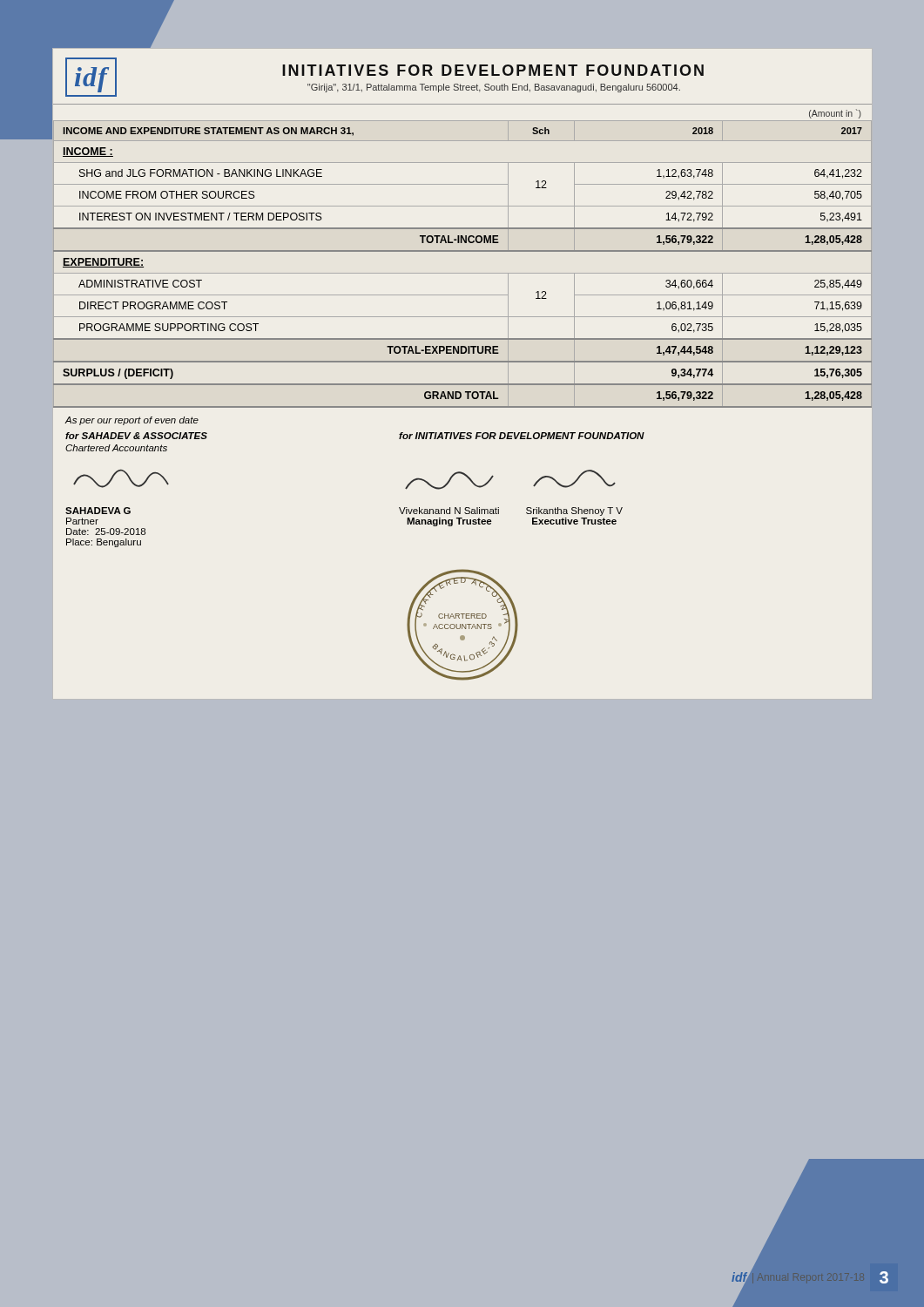The height and width of the screenshot is (1307, 924).
Task: Click where it says "Srikantha Shenoy T V Executive Trustee"
Action: [x=574, y=516]
